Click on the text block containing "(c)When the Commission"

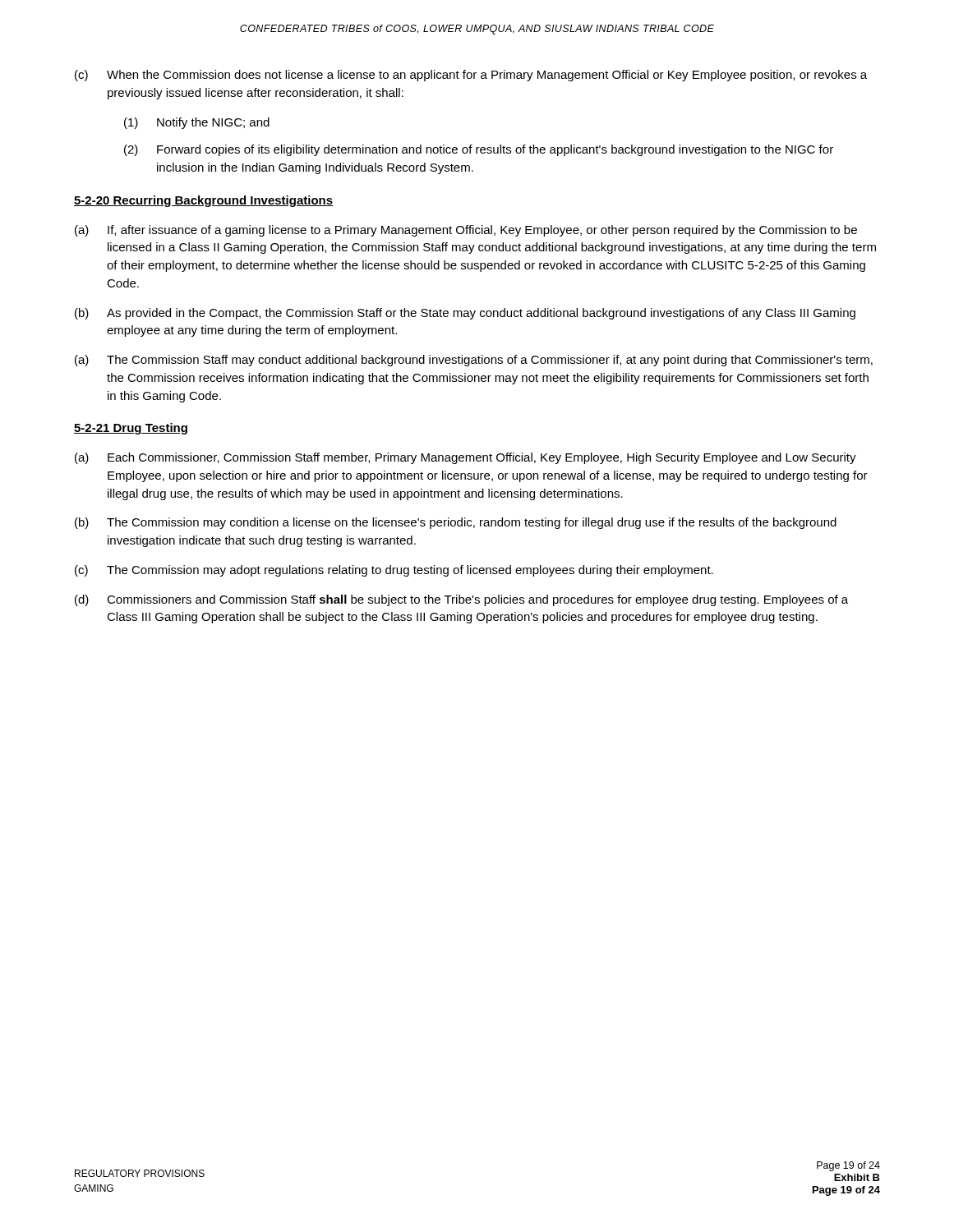pos(475,84)
